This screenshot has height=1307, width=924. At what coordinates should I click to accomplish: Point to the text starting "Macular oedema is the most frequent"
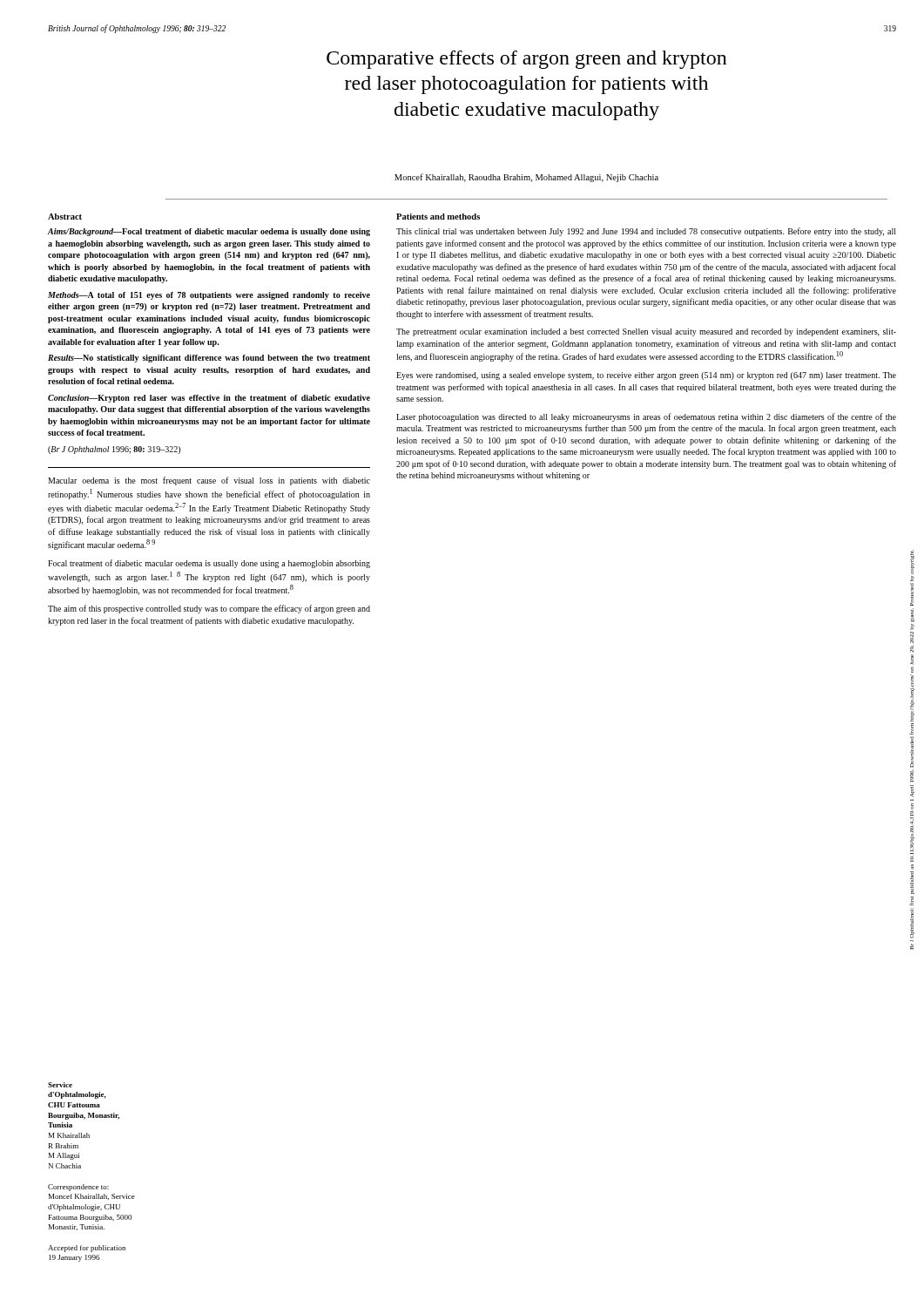[209, 513]
